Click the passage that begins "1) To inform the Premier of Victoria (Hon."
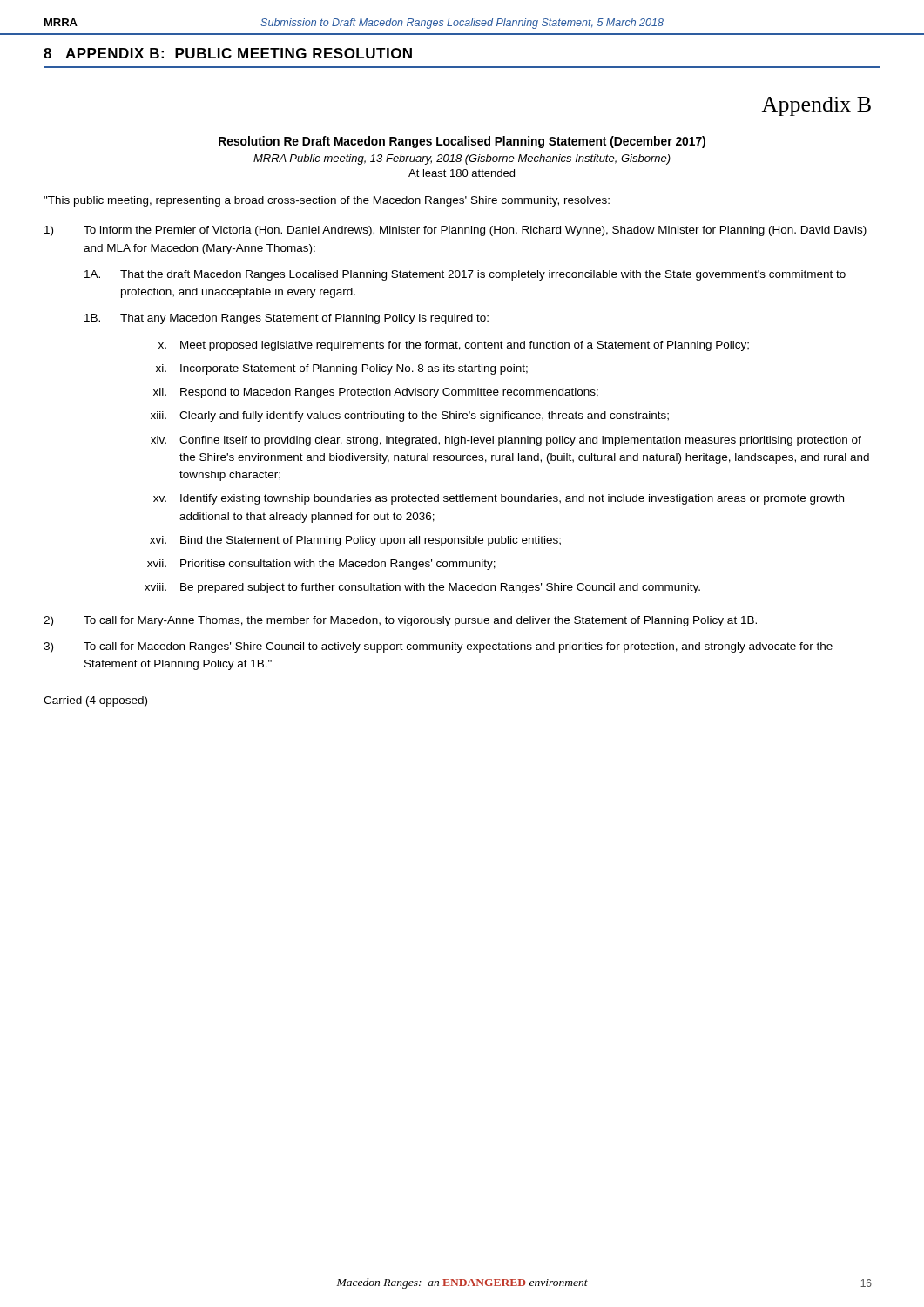 click(x=462, y=239)
